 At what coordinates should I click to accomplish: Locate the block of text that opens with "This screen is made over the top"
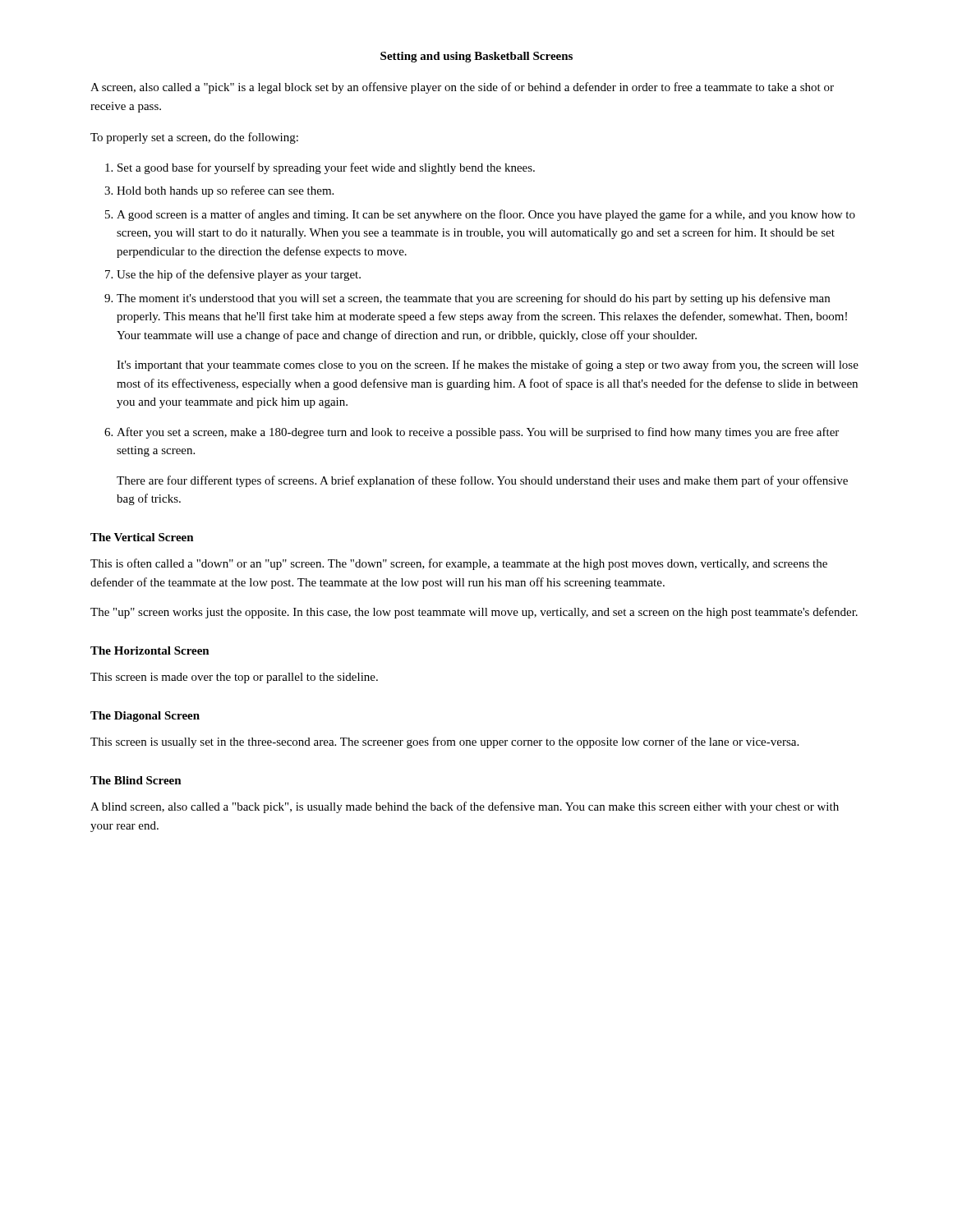(234, 677)
